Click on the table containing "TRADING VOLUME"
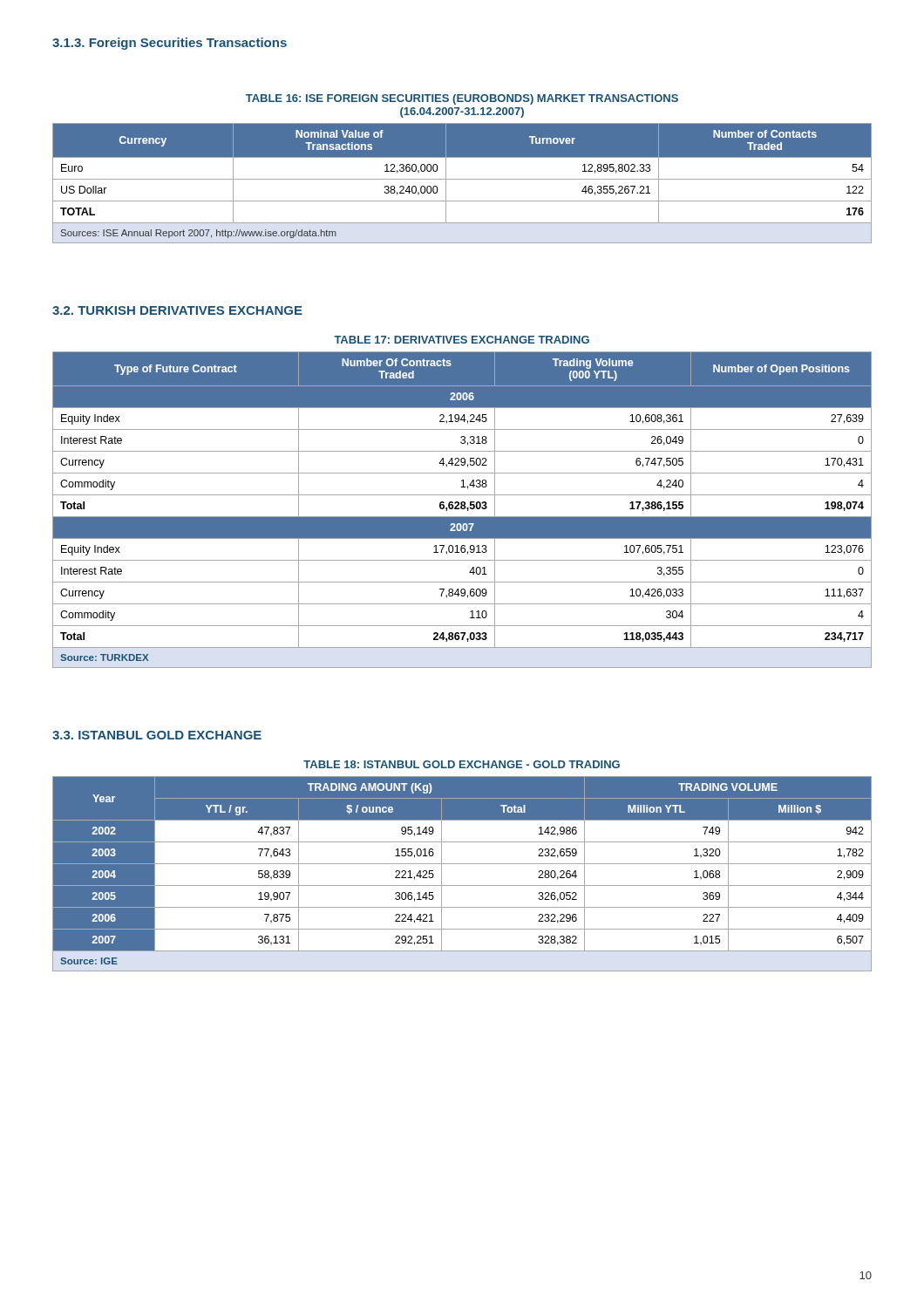The image size is (924, 1308). (462, 874)
